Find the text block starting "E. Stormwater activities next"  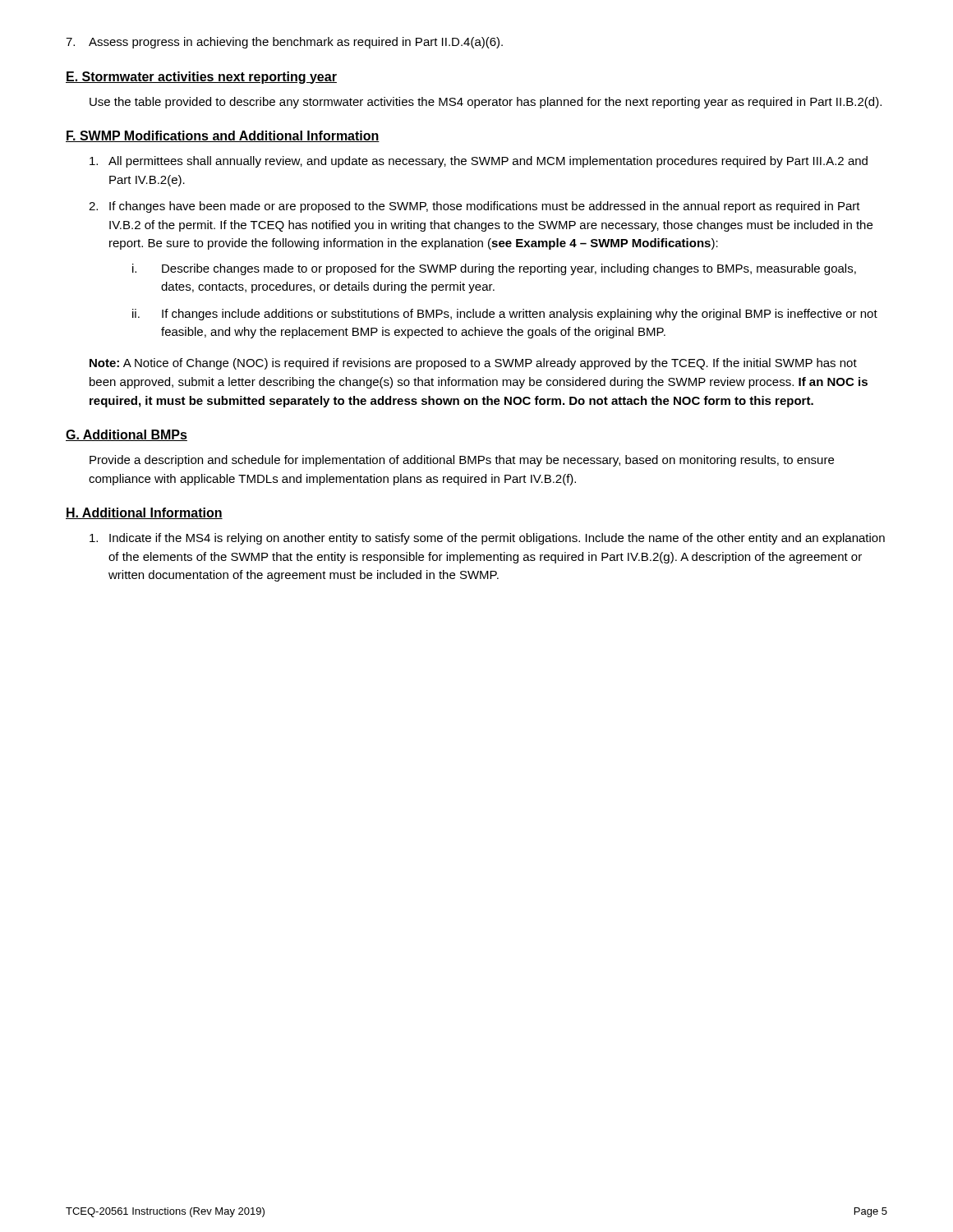click(201, 76)
